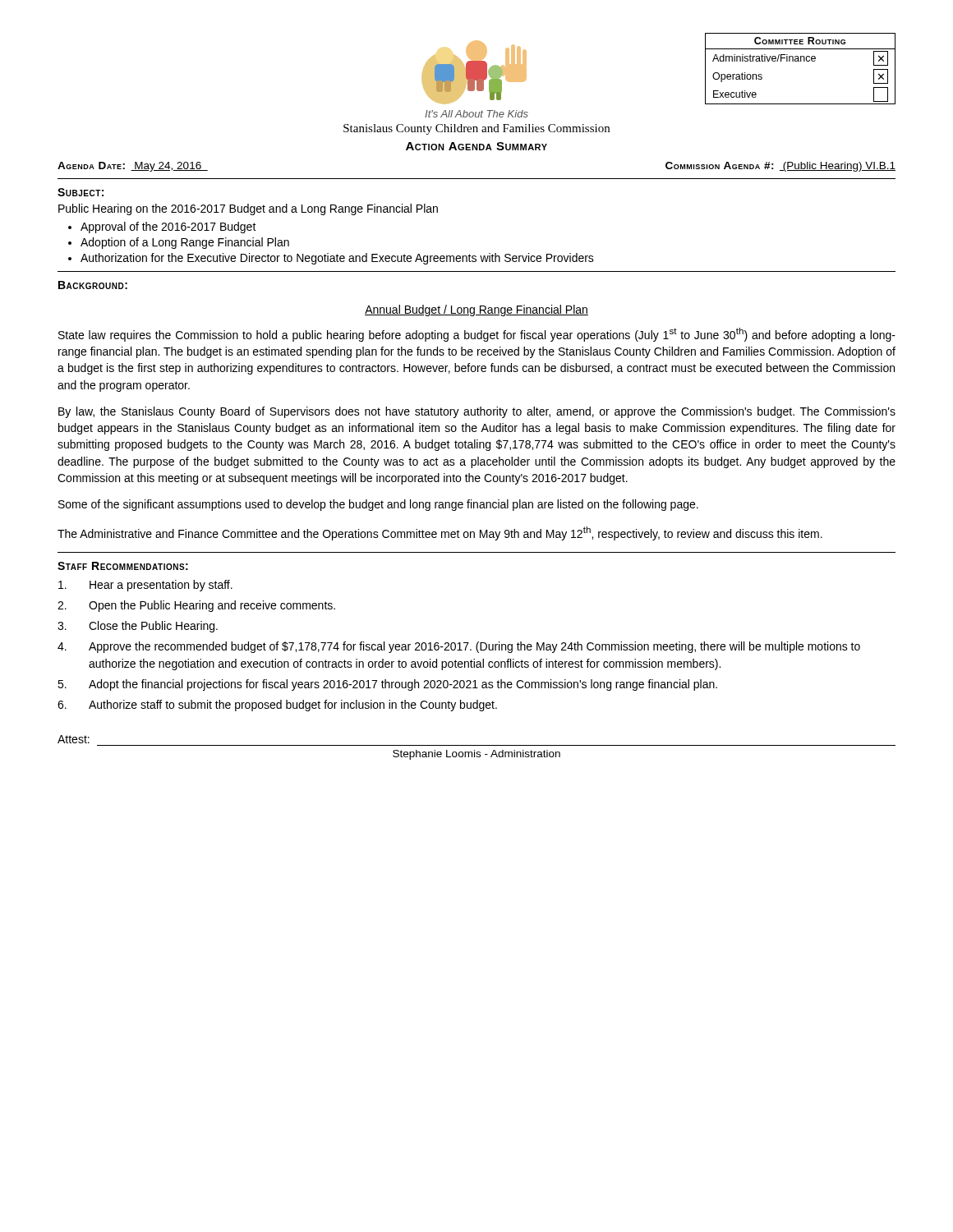
Task: Navigate to the region starting "Authorization for the Executive Director to"
Action: [337, 258]
